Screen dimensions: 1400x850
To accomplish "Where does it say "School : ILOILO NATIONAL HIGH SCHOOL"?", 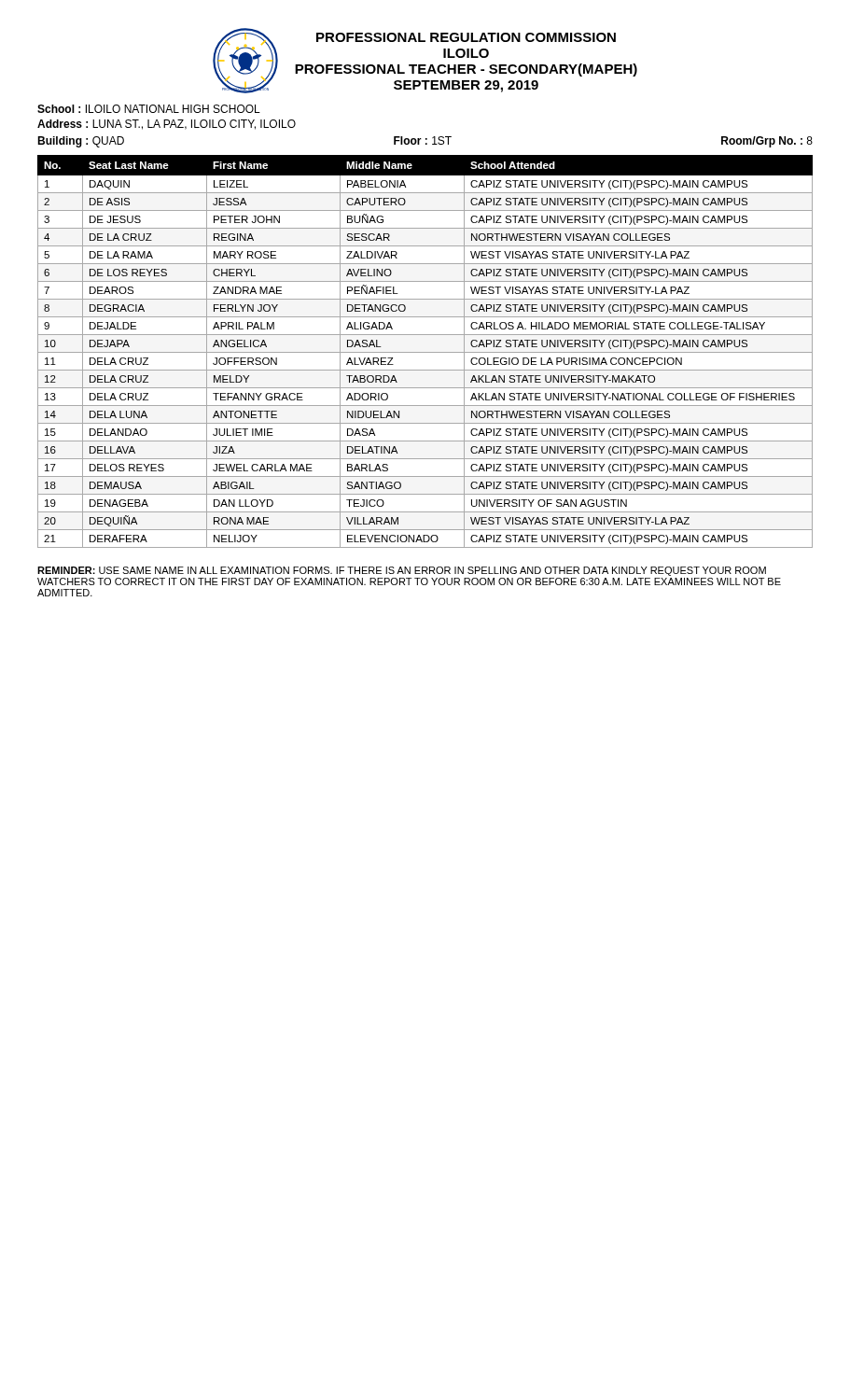I will (x=149, y=109).
